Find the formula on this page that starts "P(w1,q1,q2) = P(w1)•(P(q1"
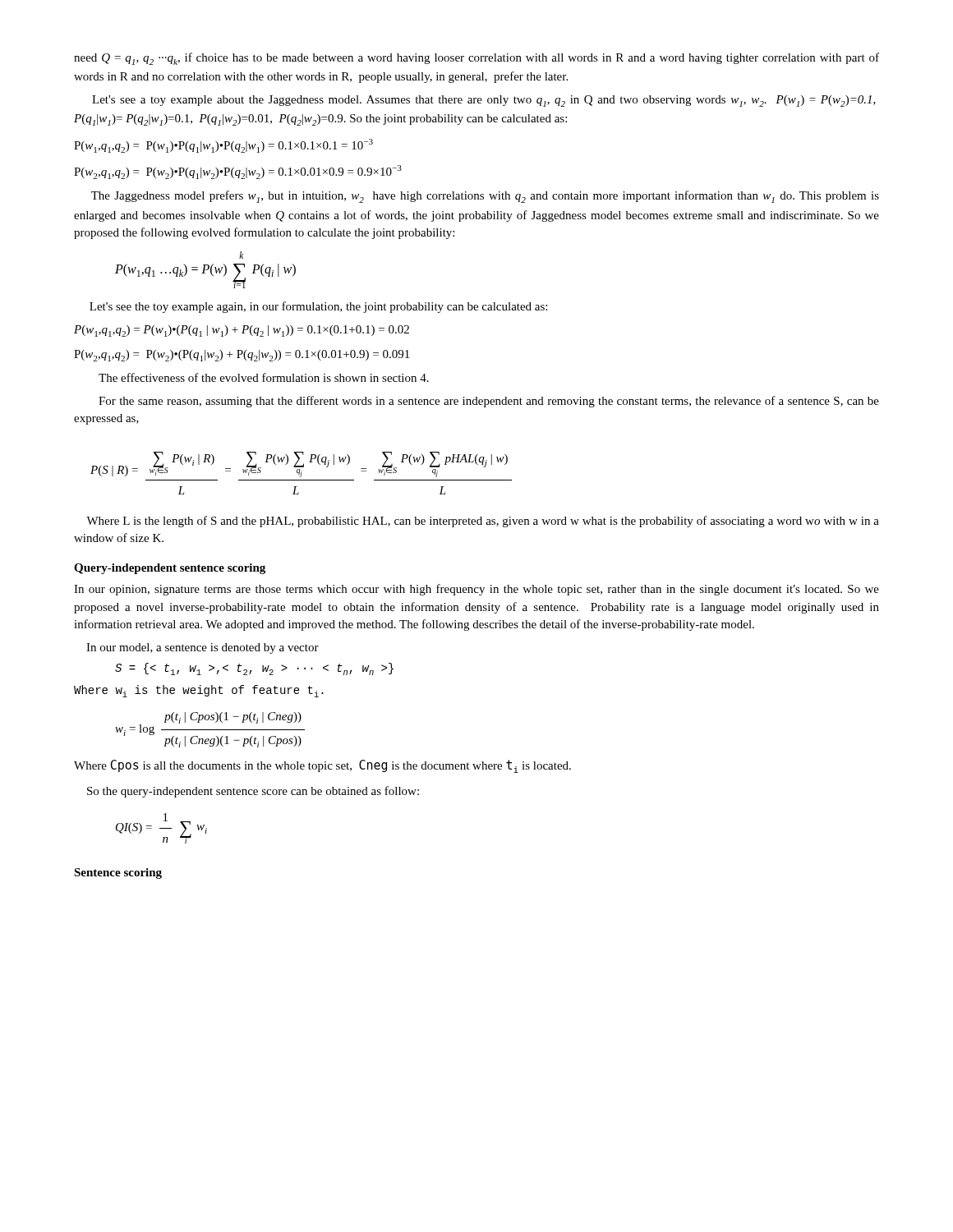The width and height of the screenshot is (953, 1232). (x=242, y=331)
